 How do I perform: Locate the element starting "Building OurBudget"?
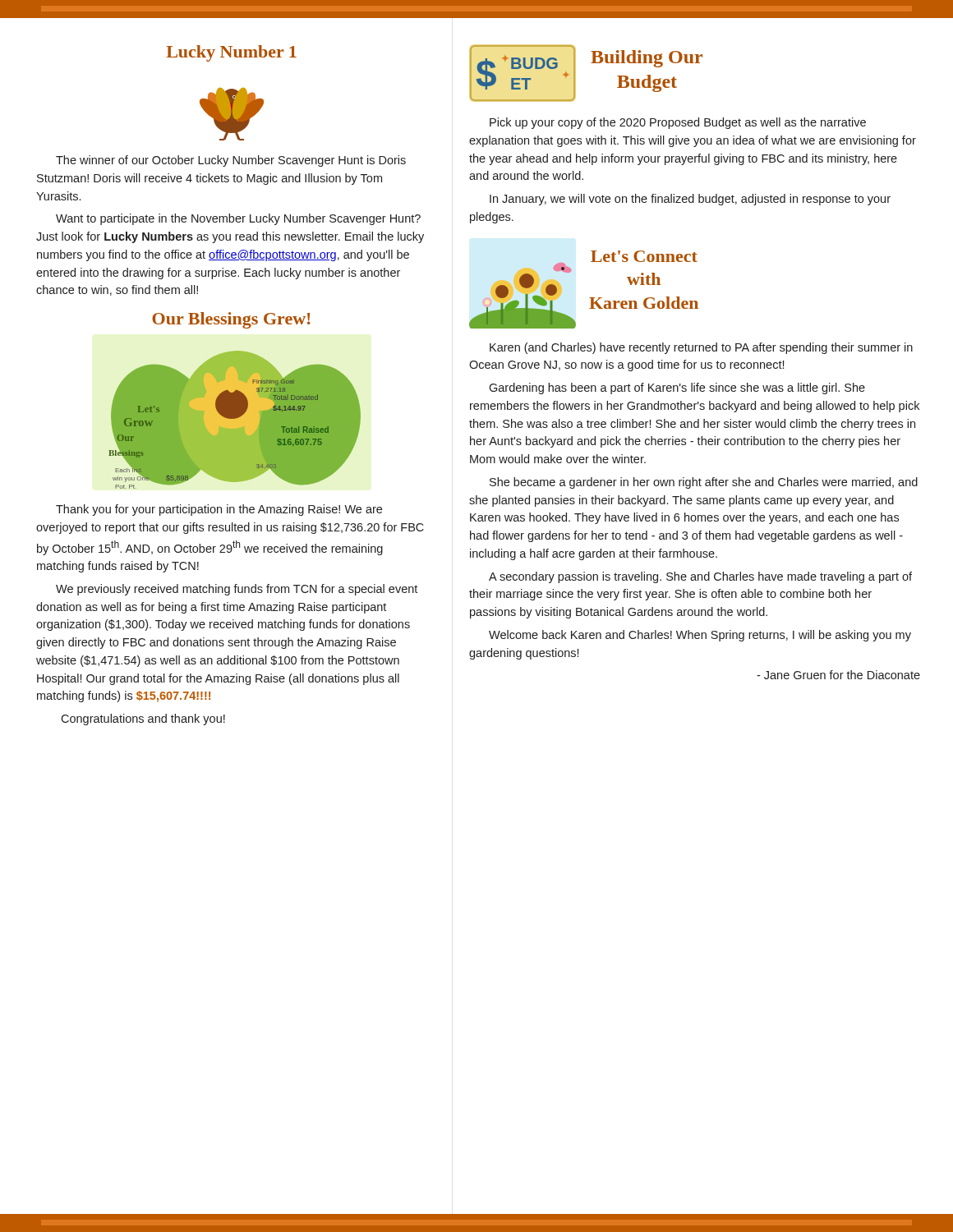pos(647,69)
